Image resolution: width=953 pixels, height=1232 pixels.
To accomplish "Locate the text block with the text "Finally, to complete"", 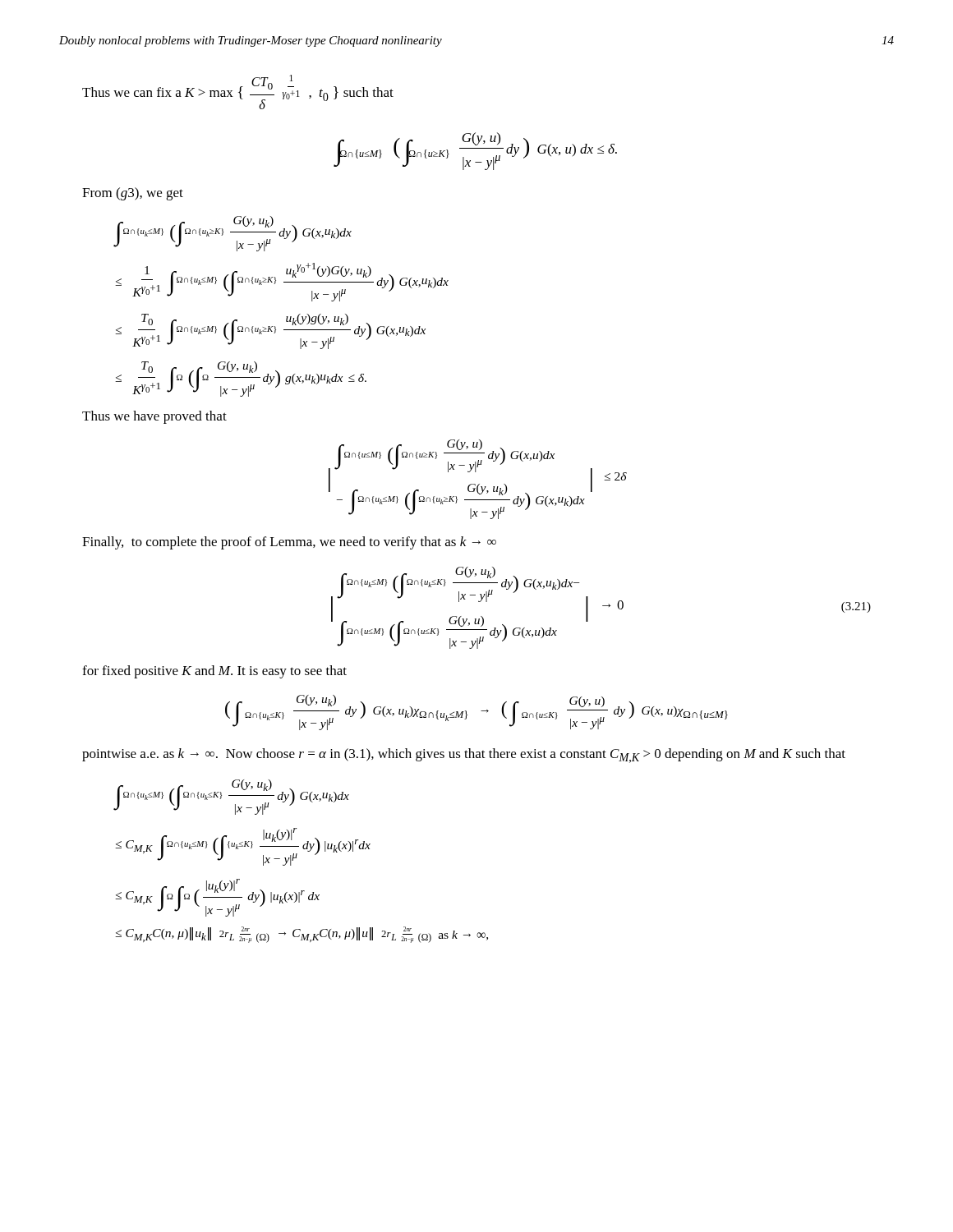I will point(290,542).
